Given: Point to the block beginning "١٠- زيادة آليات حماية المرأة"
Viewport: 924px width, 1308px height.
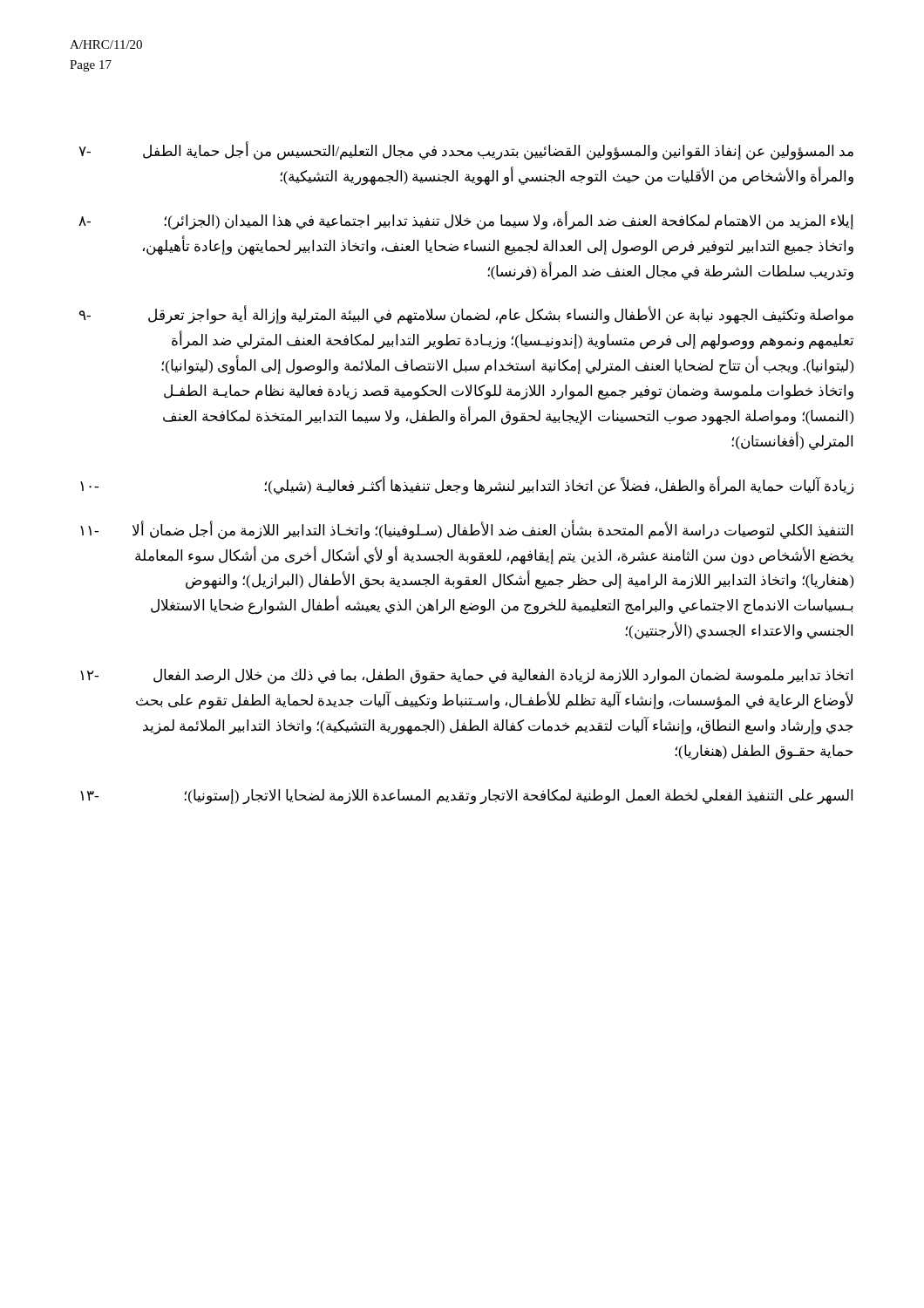Looking at the screenshot, I should point(462,487).
